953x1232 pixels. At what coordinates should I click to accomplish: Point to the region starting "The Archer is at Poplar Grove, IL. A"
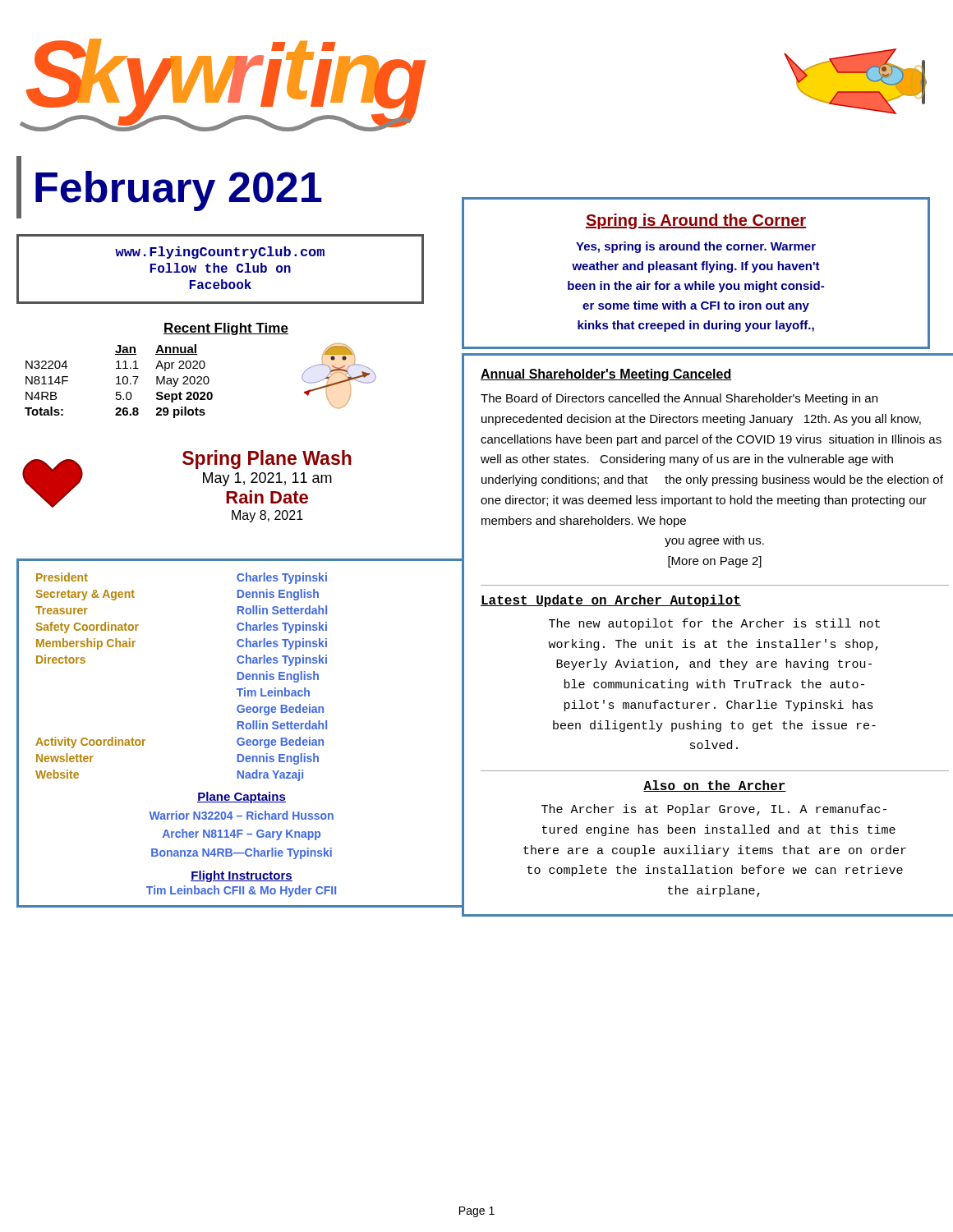coord(715,851)
